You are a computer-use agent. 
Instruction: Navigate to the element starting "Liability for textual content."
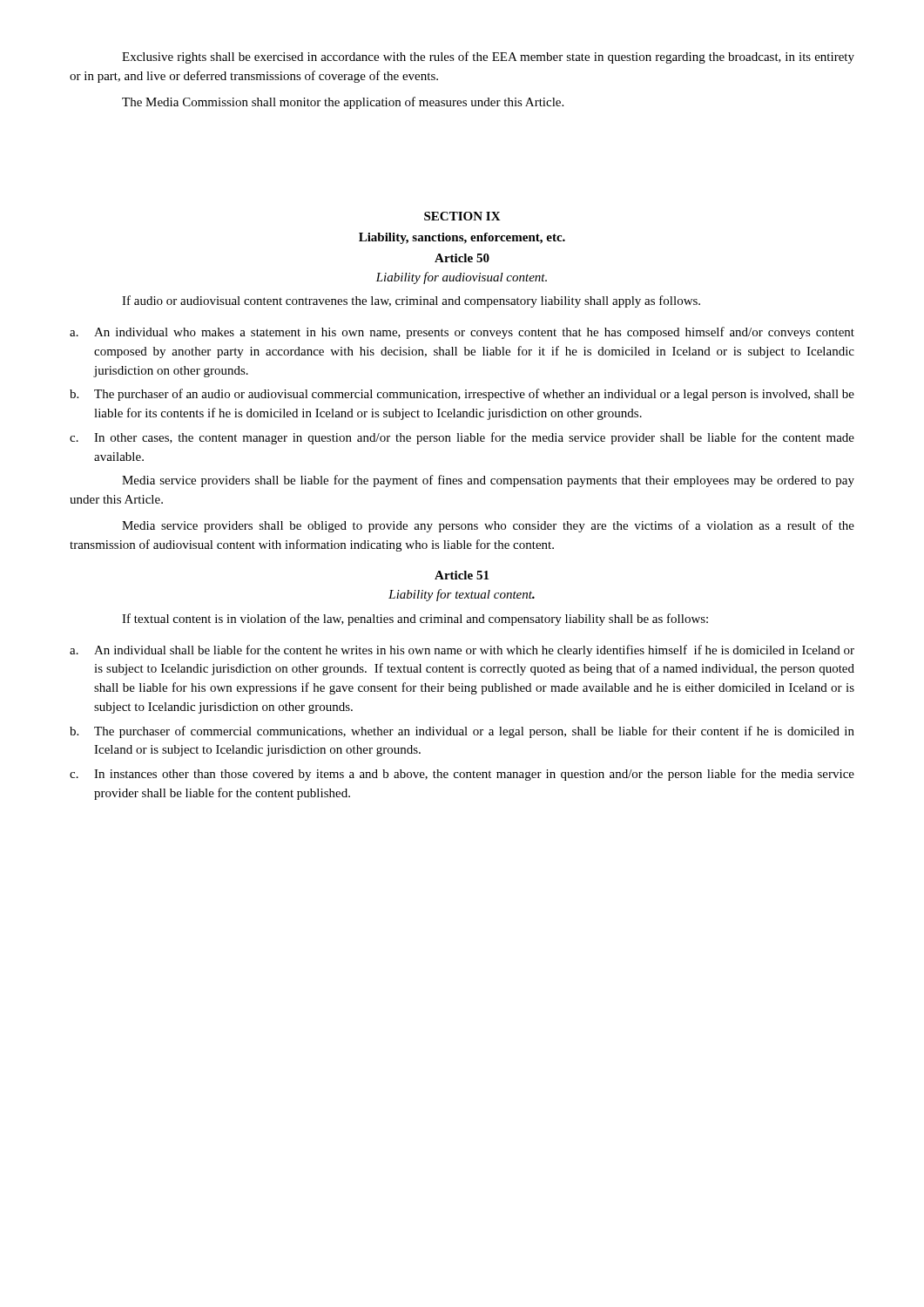tap(462, 595)
